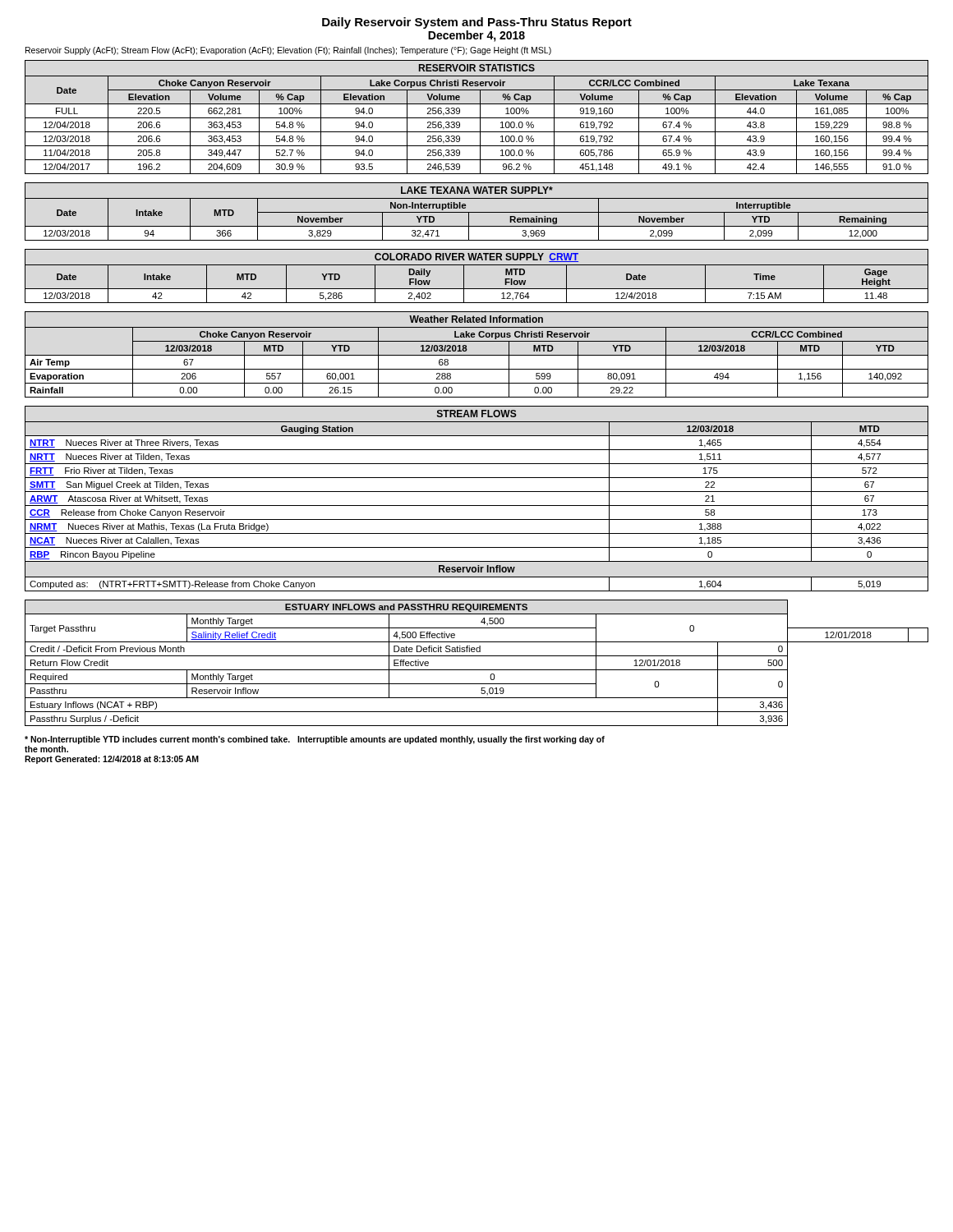The image size is (953, 1232).
Task: Point to the title beginning "Daily Reservoir System and Pass-Thru Status Report"
Action: pos(476,28)
